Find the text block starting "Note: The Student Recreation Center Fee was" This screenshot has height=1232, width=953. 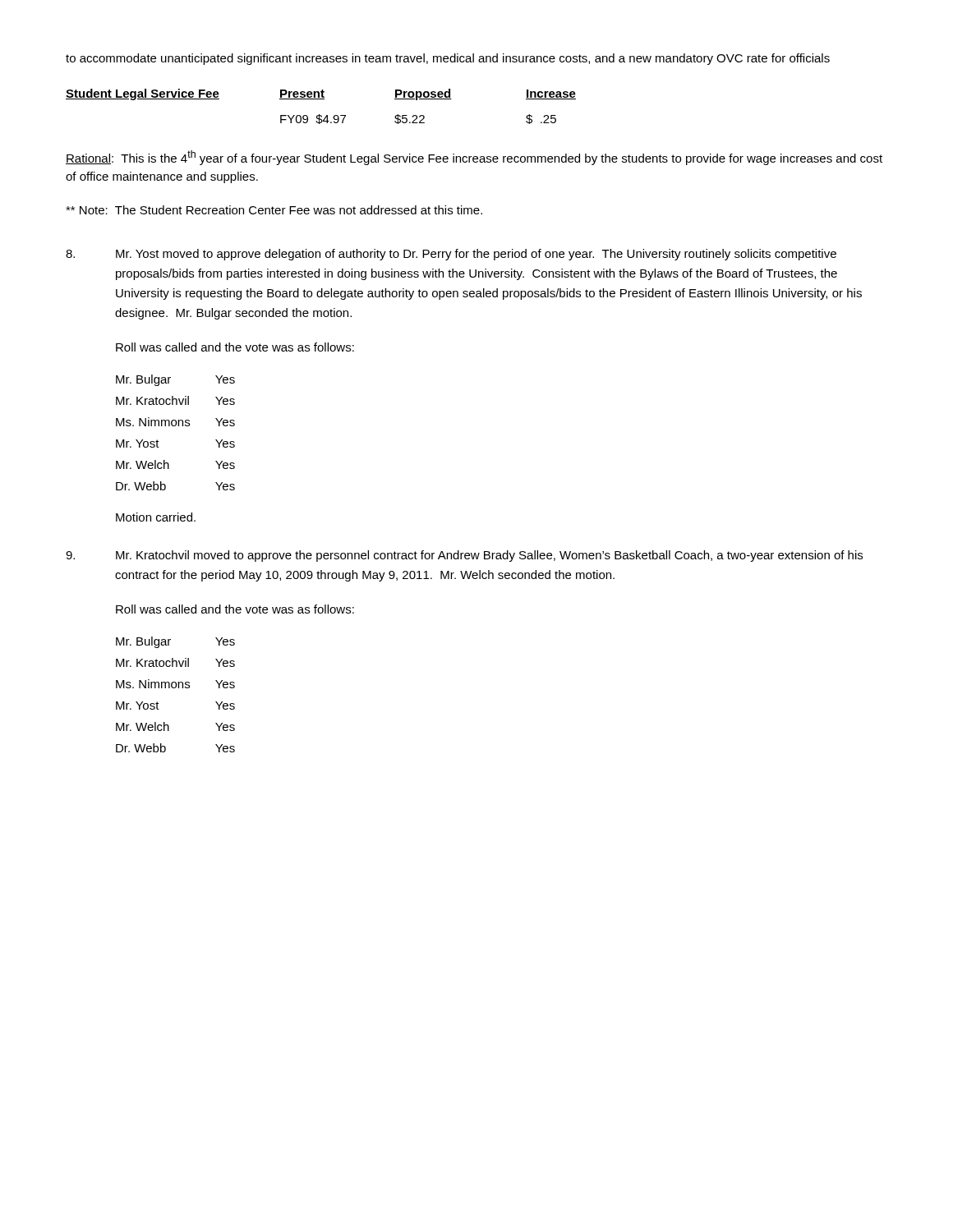[x=275, y=209]
